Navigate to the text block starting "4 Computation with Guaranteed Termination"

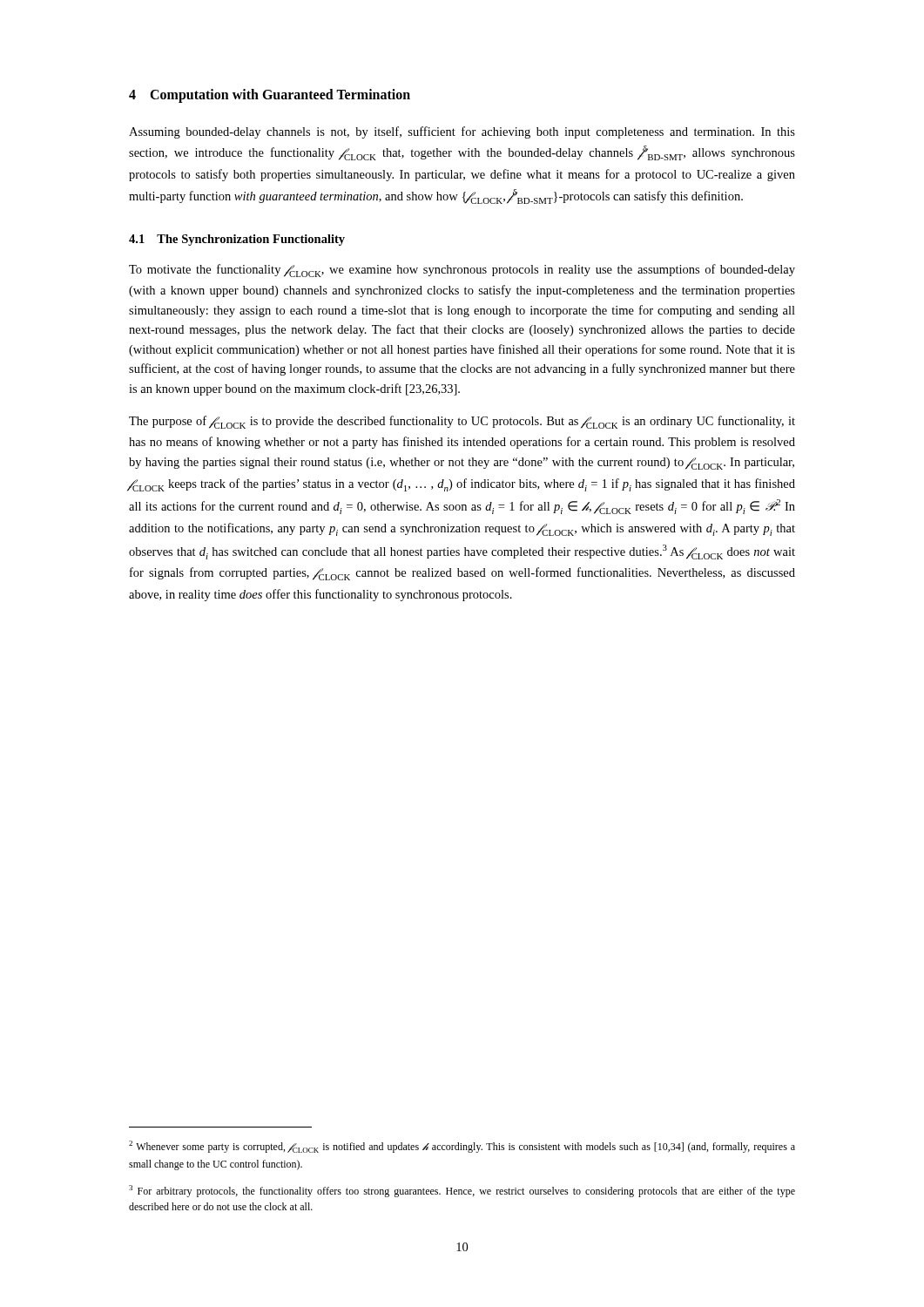[270, 96]
